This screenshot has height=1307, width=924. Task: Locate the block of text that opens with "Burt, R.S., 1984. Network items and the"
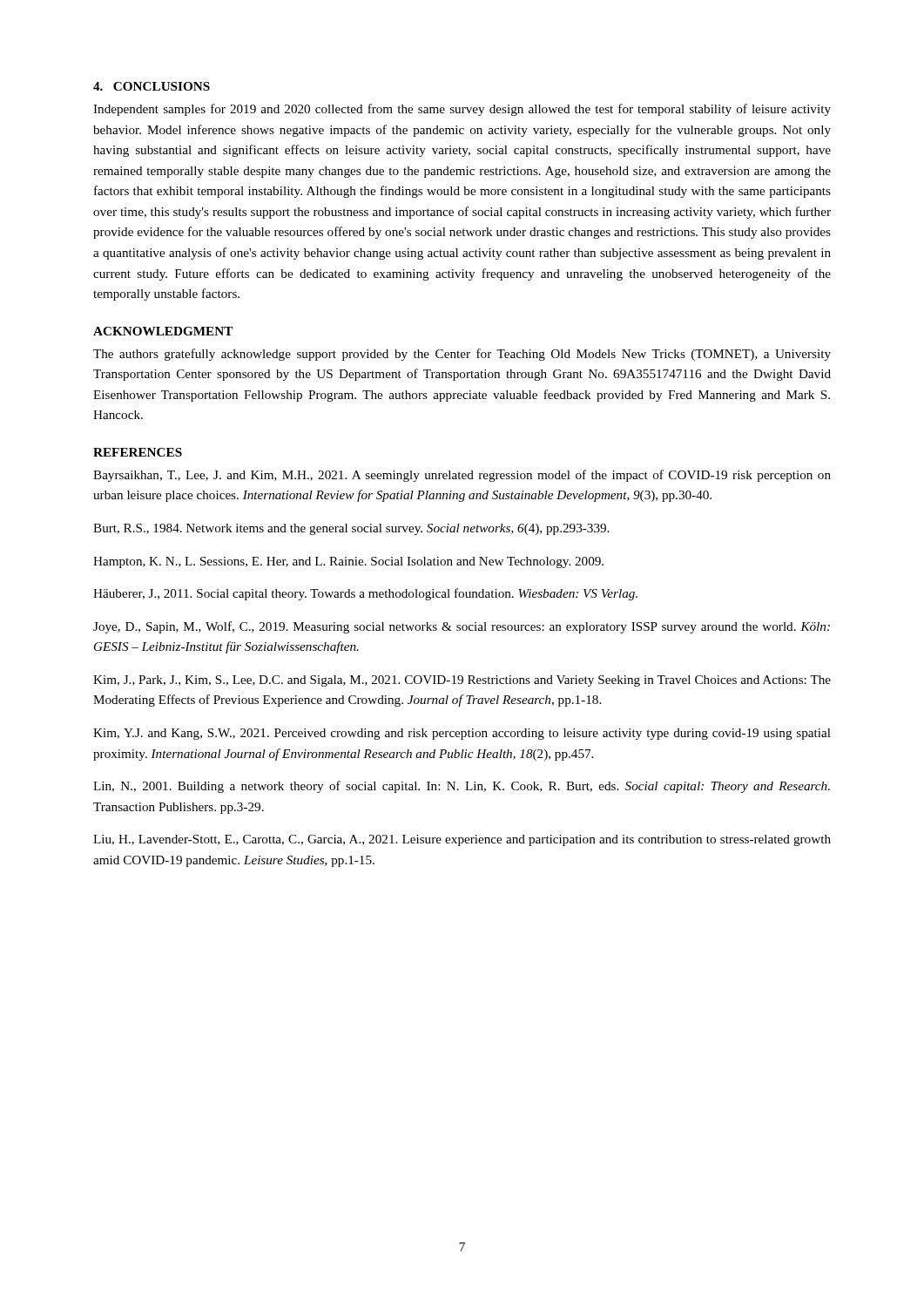[x=352, y=528]
